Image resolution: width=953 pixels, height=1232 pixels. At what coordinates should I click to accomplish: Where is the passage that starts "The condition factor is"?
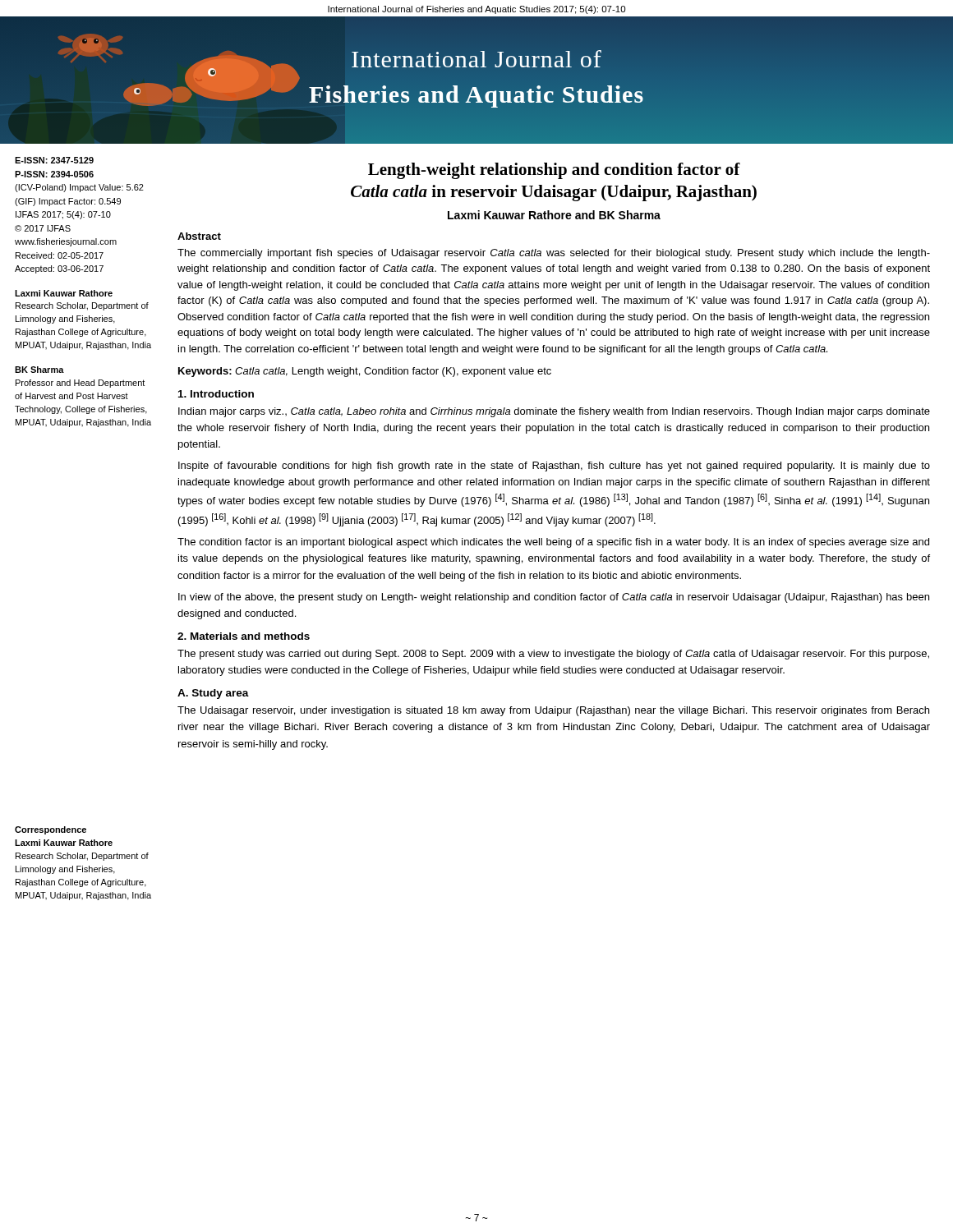[554, 558]
